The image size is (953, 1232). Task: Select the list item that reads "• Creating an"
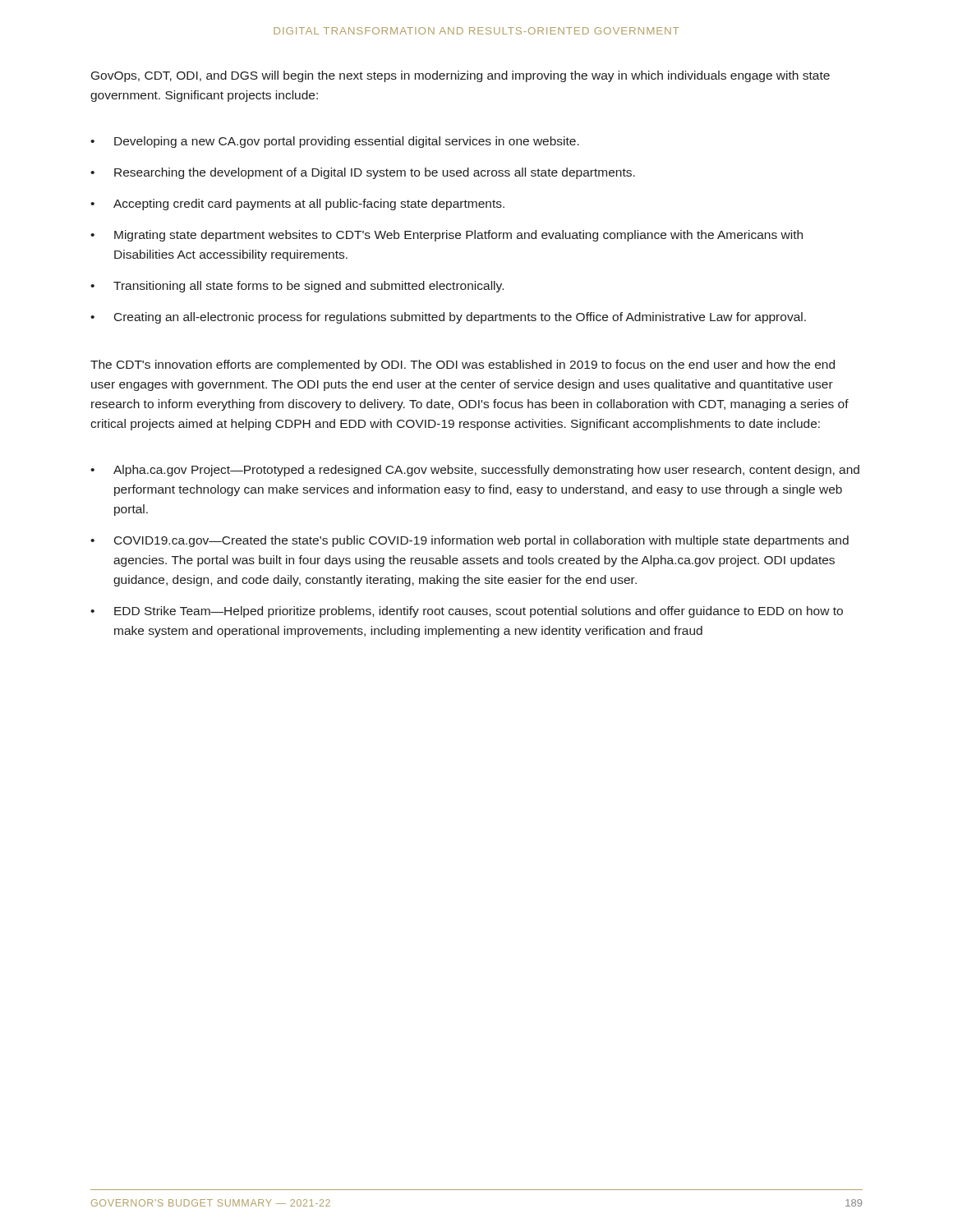coord(476,317)
